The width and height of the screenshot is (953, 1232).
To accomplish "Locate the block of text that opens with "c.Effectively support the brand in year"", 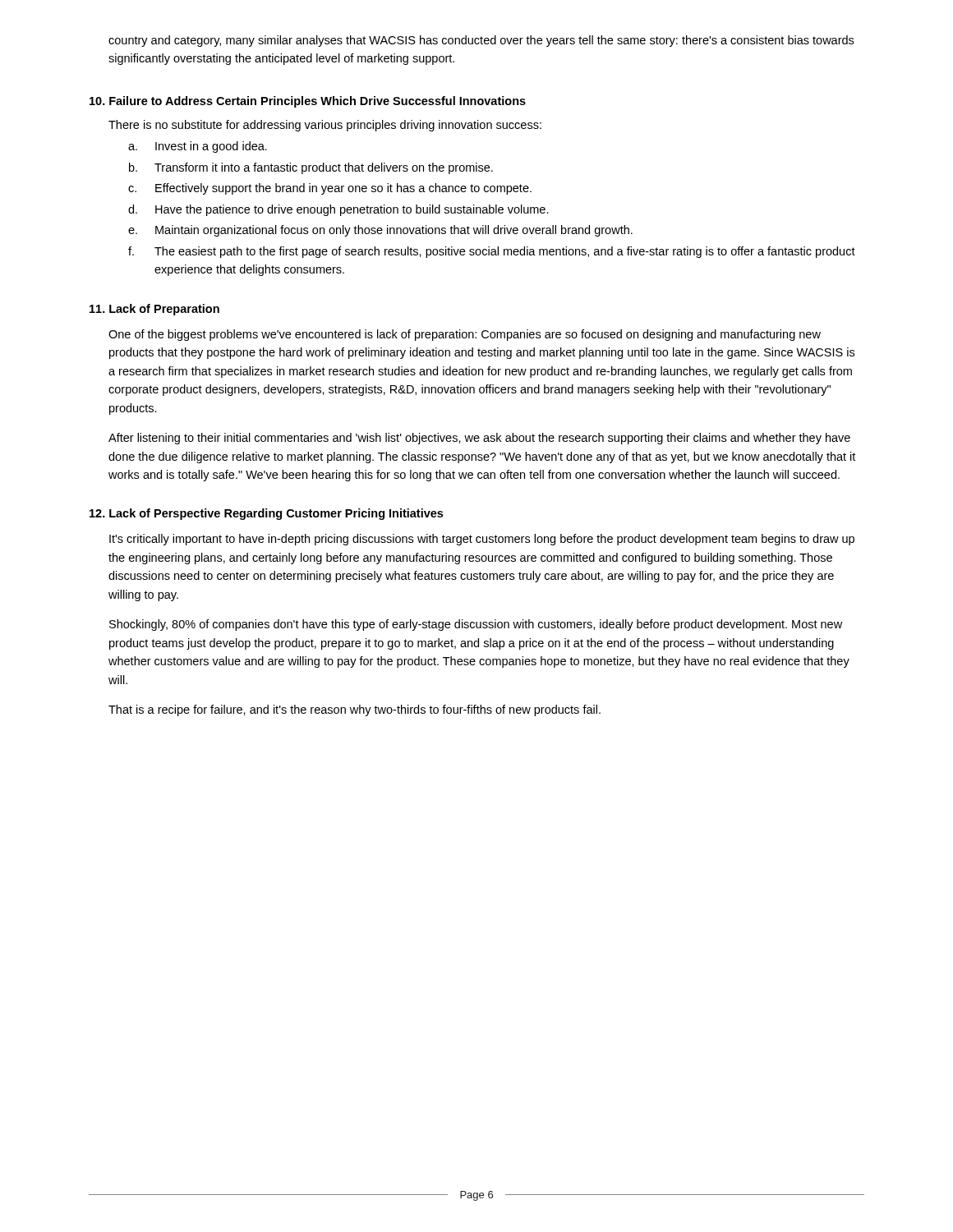I will 330,189.
